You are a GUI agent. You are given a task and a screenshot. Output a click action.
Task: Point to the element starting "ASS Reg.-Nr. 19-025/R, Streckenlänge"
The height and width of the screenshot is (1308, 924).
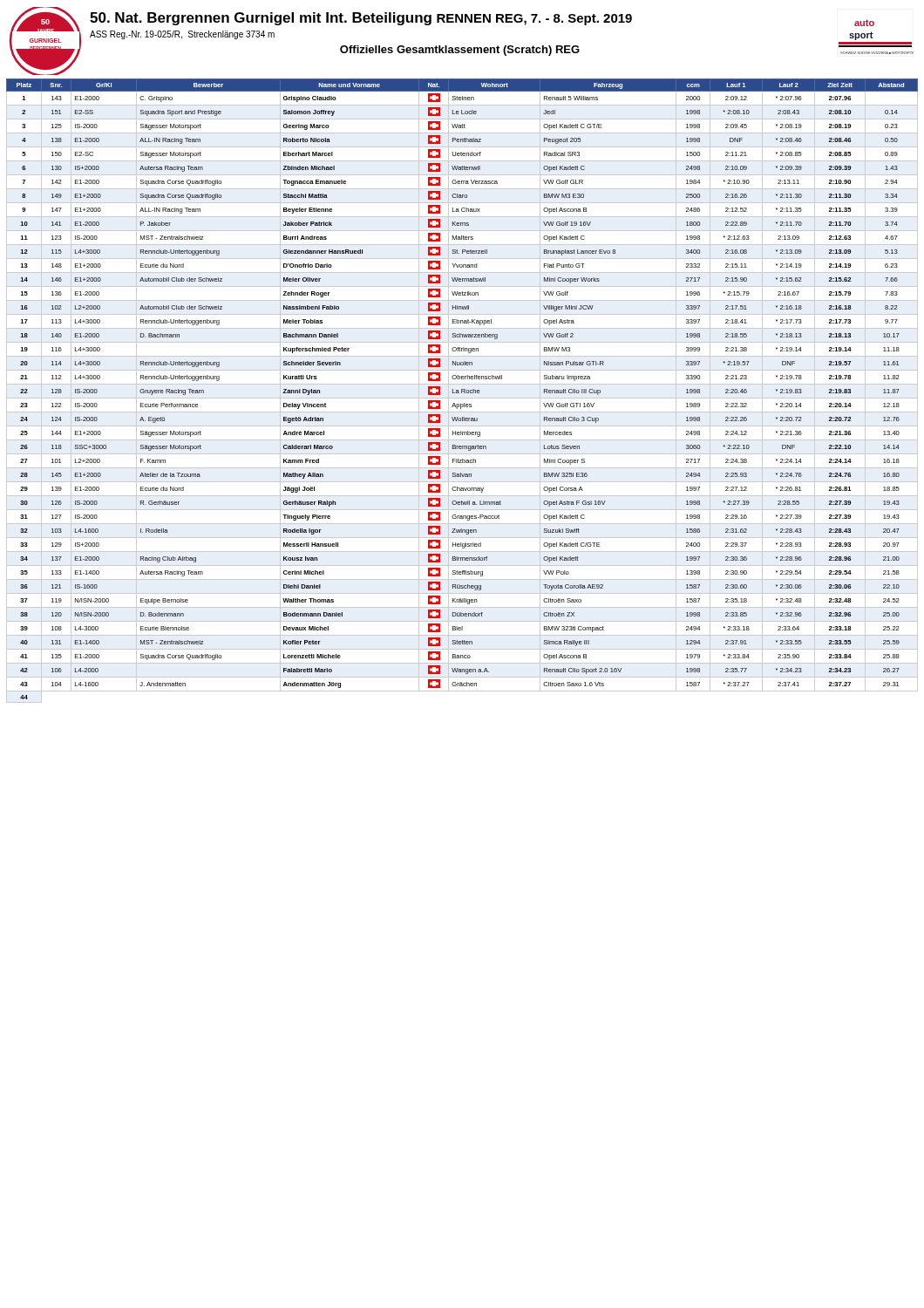pos(182,35)
